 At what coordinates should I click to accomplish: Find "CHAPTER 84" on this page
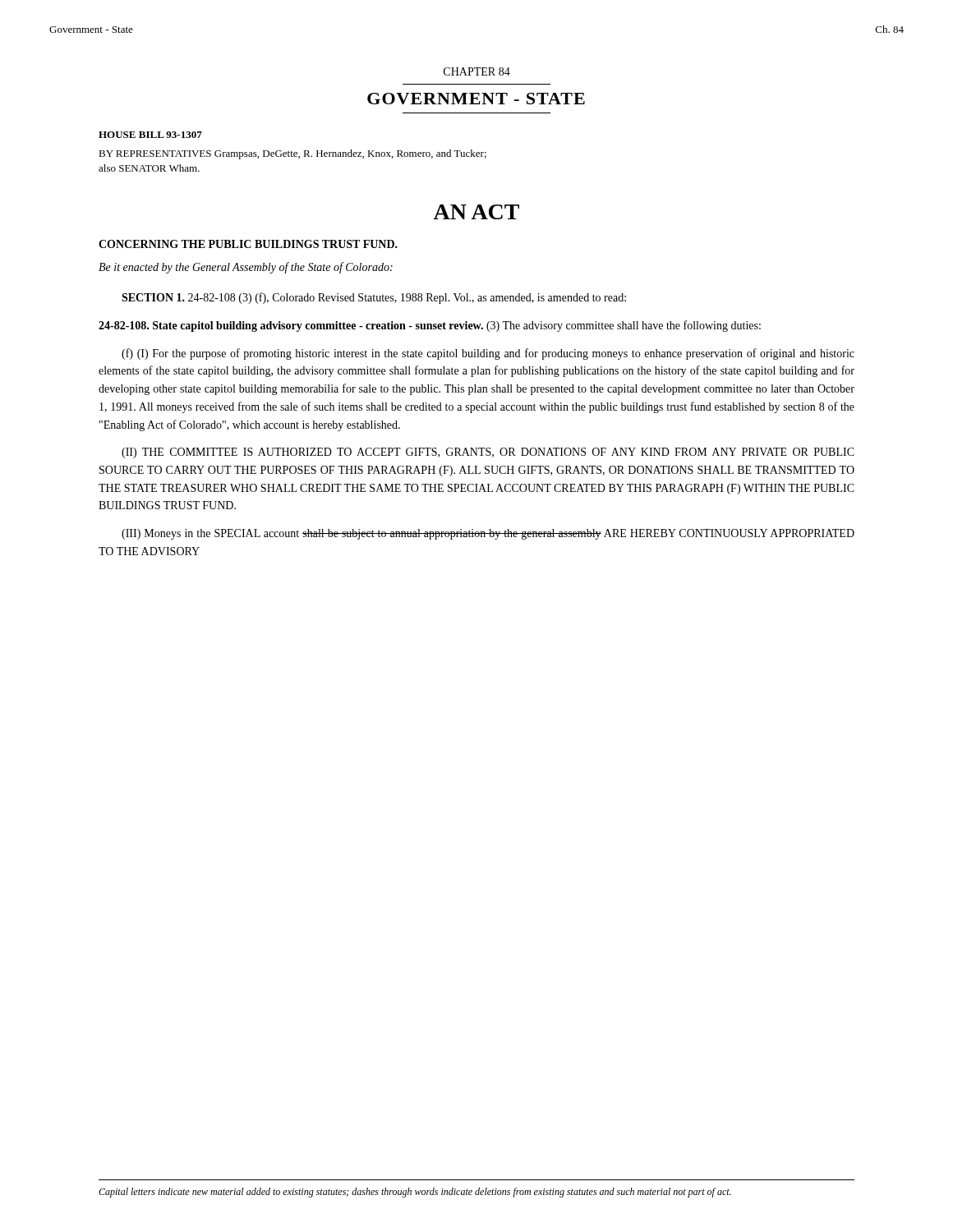476,72
